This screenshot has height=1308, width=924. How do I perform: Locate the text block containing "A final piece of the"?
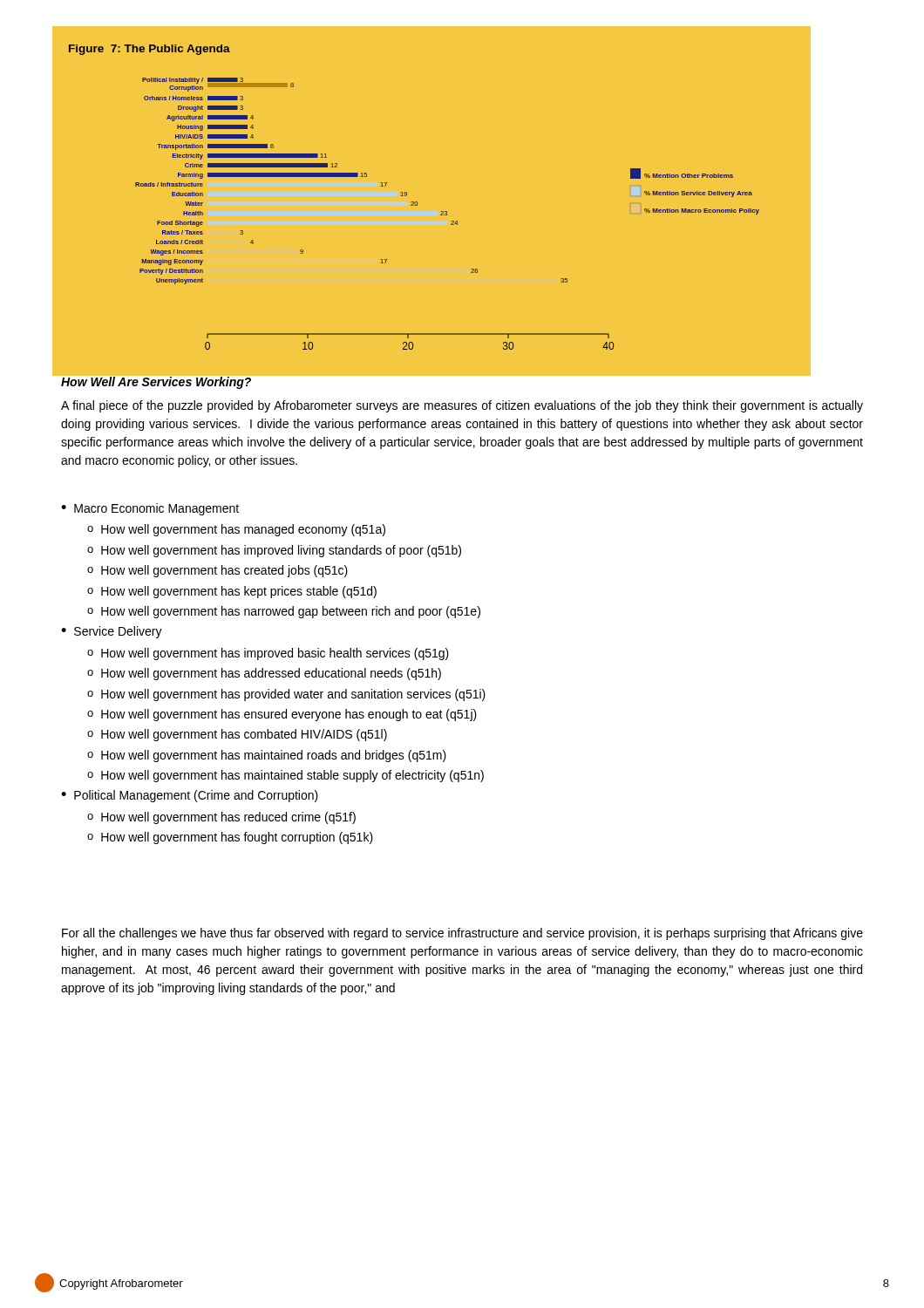[462, 433]
